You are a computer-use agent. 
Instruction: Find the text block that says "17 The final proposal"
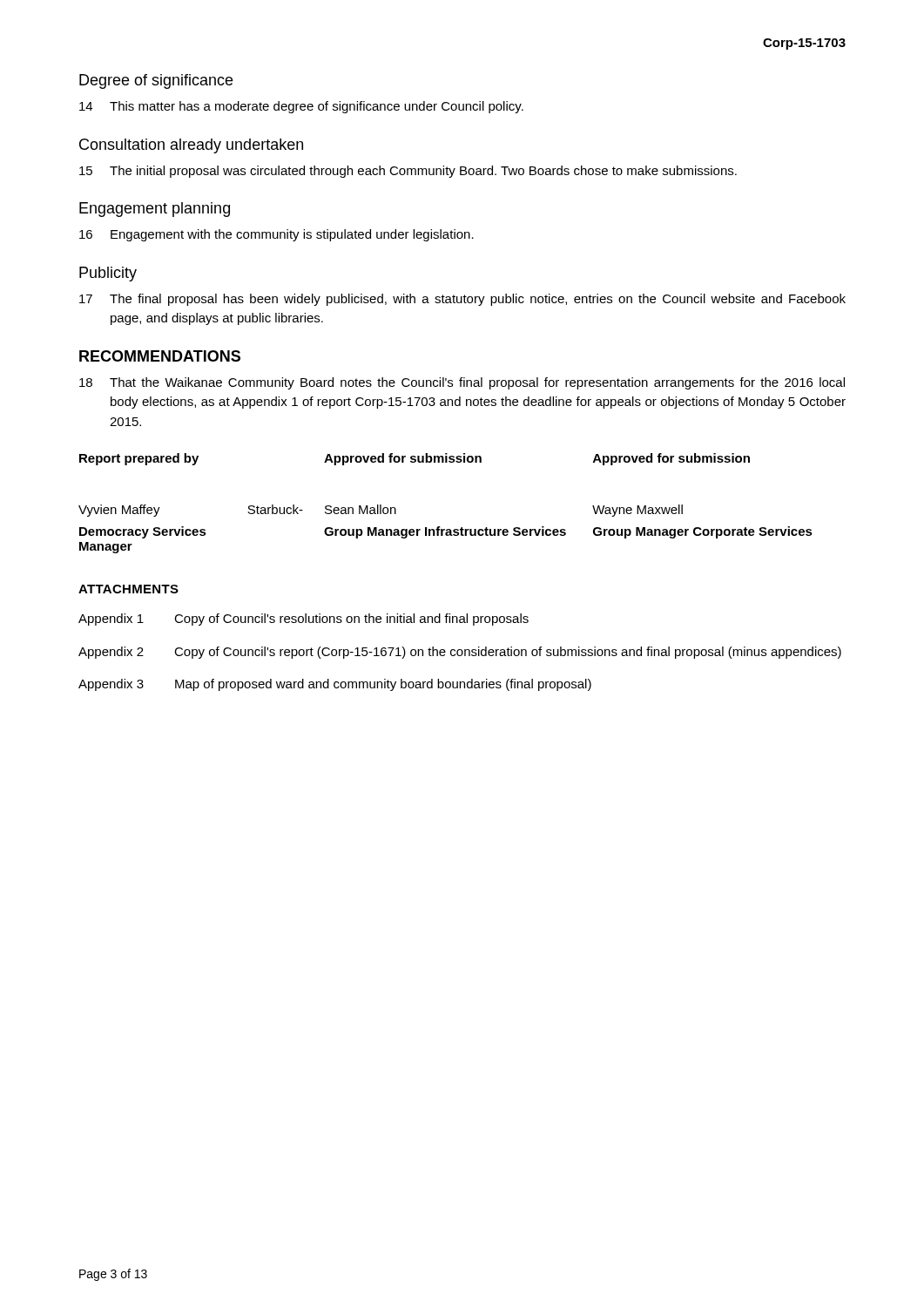click(462, 308)
